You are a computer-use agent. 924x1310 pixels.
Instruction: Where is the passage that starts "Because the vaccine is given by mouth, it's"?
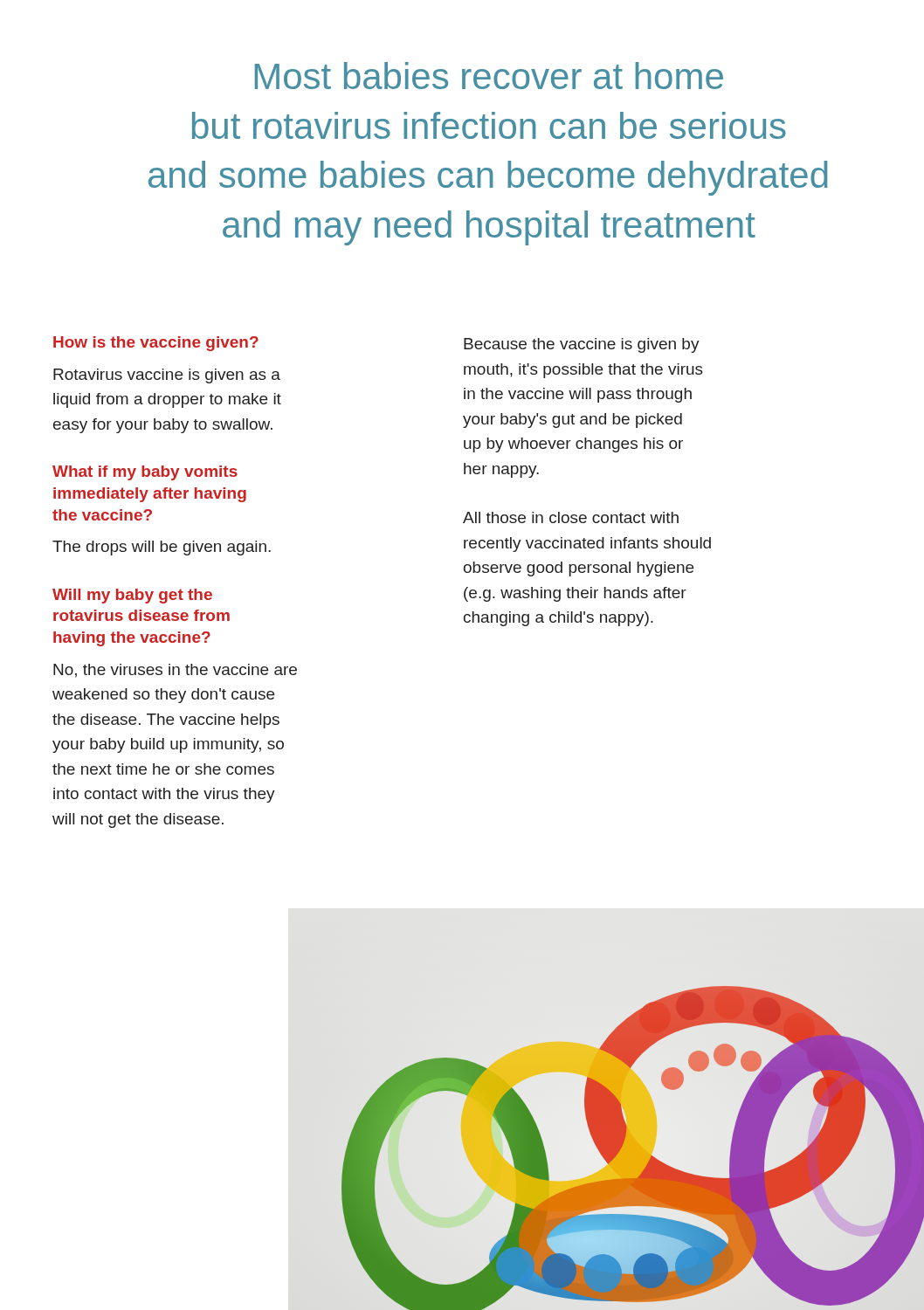655,406
